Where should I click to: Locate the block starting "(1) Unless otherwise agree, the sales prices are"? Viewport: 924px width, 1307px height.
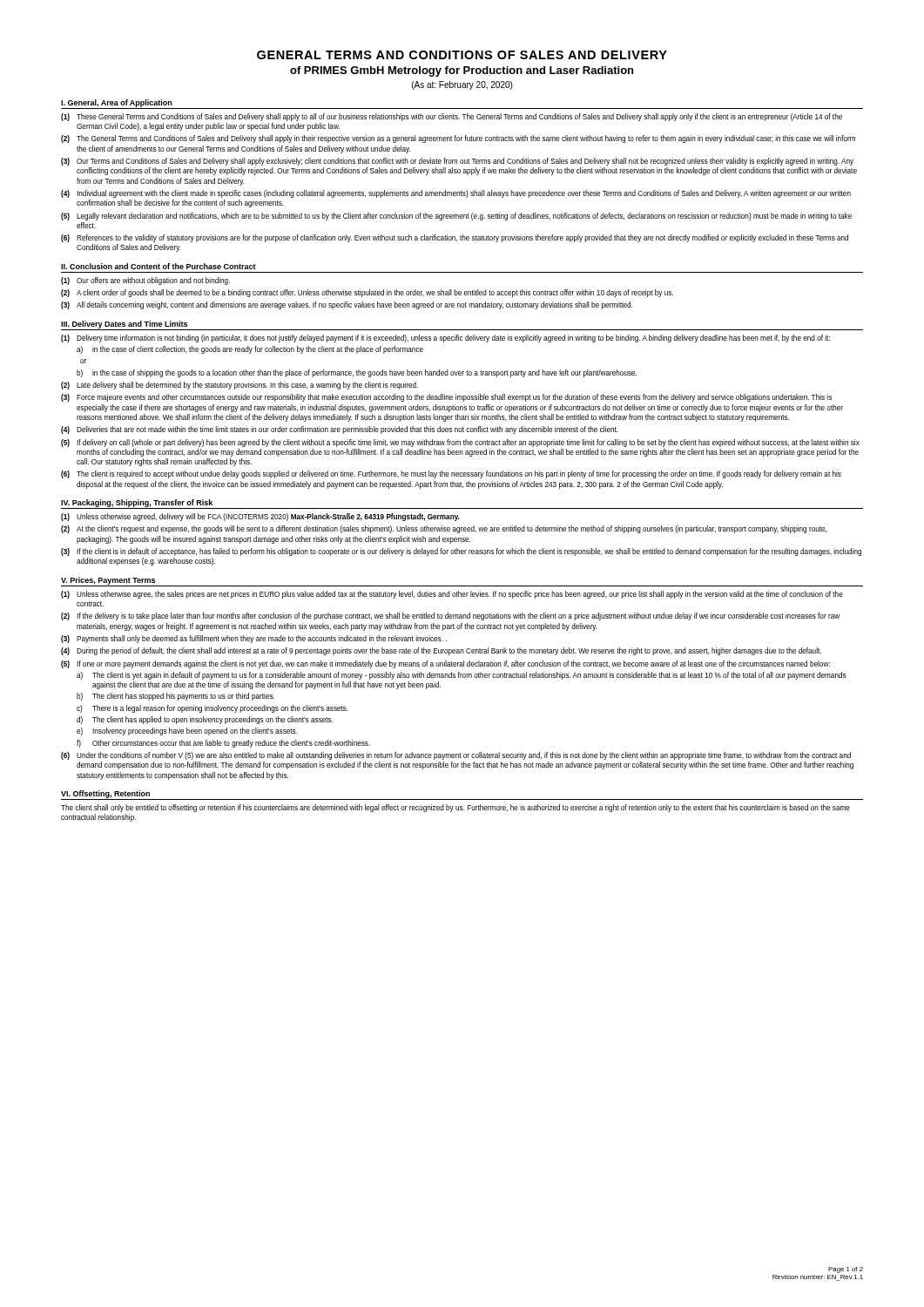click(x=462, y=599)
